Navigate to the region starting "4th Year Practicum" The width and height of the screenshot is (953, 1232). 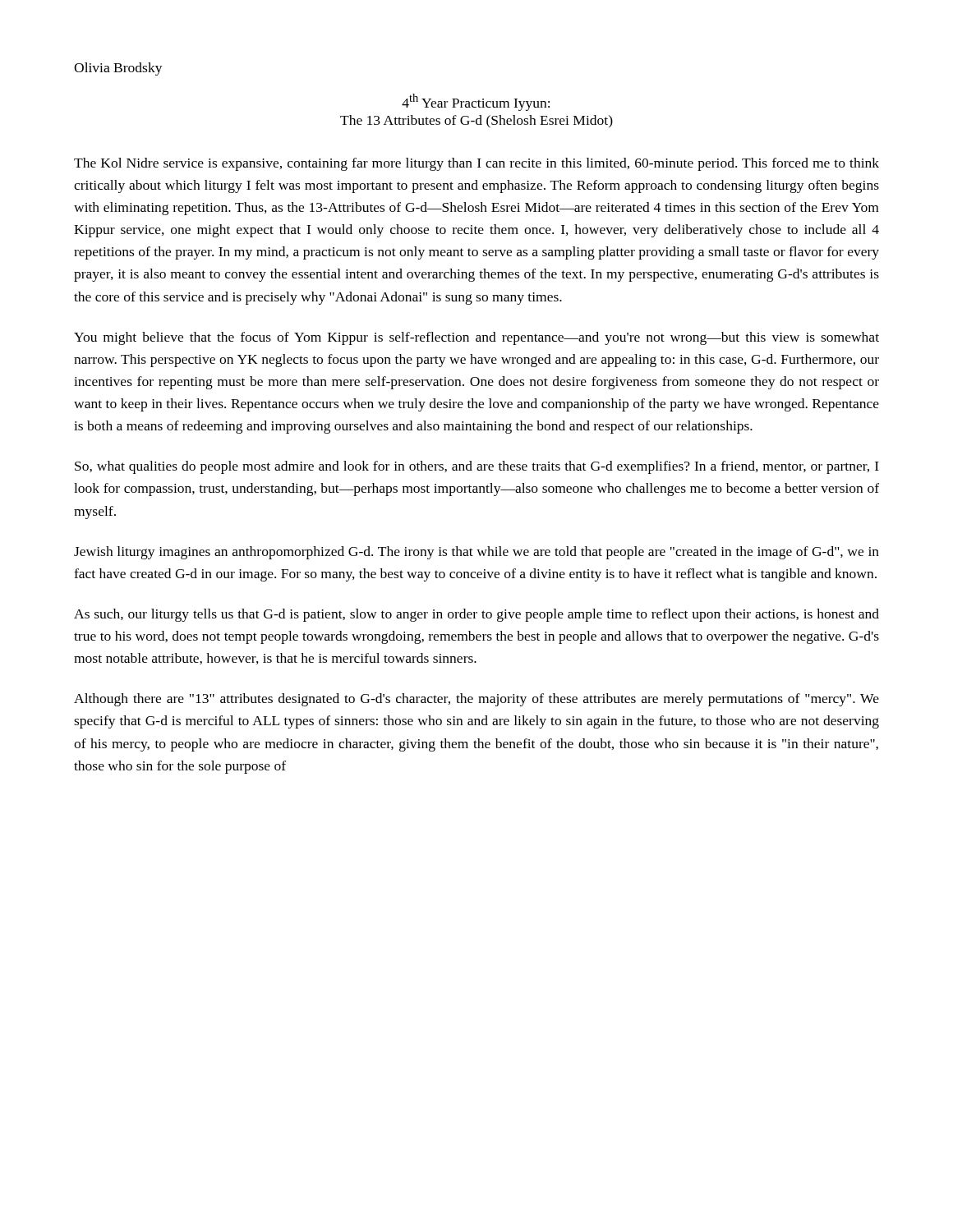coord(476,110)
